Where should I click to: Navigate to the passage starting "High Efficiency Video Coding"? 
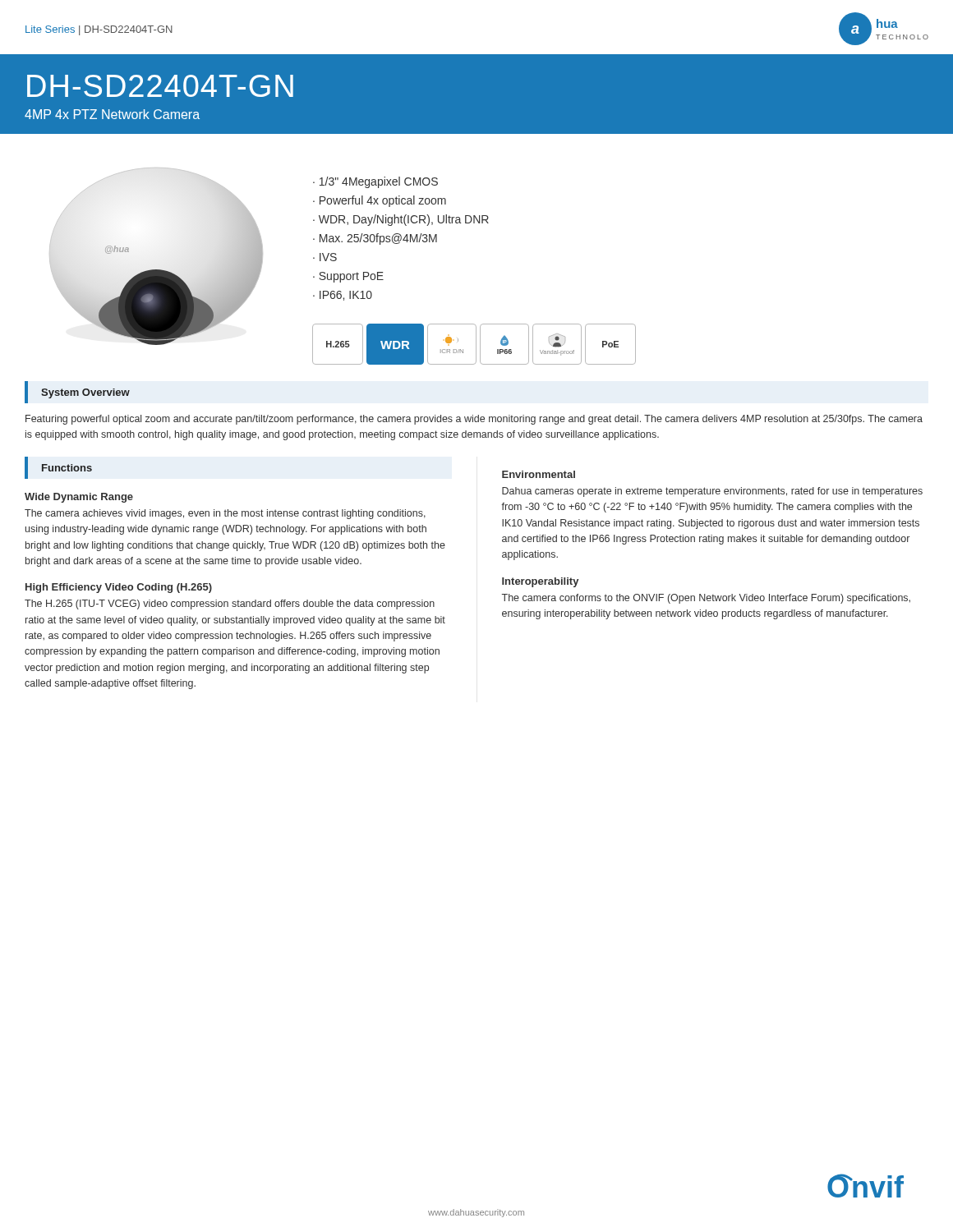pyautogui.click(x=118, y=587)
